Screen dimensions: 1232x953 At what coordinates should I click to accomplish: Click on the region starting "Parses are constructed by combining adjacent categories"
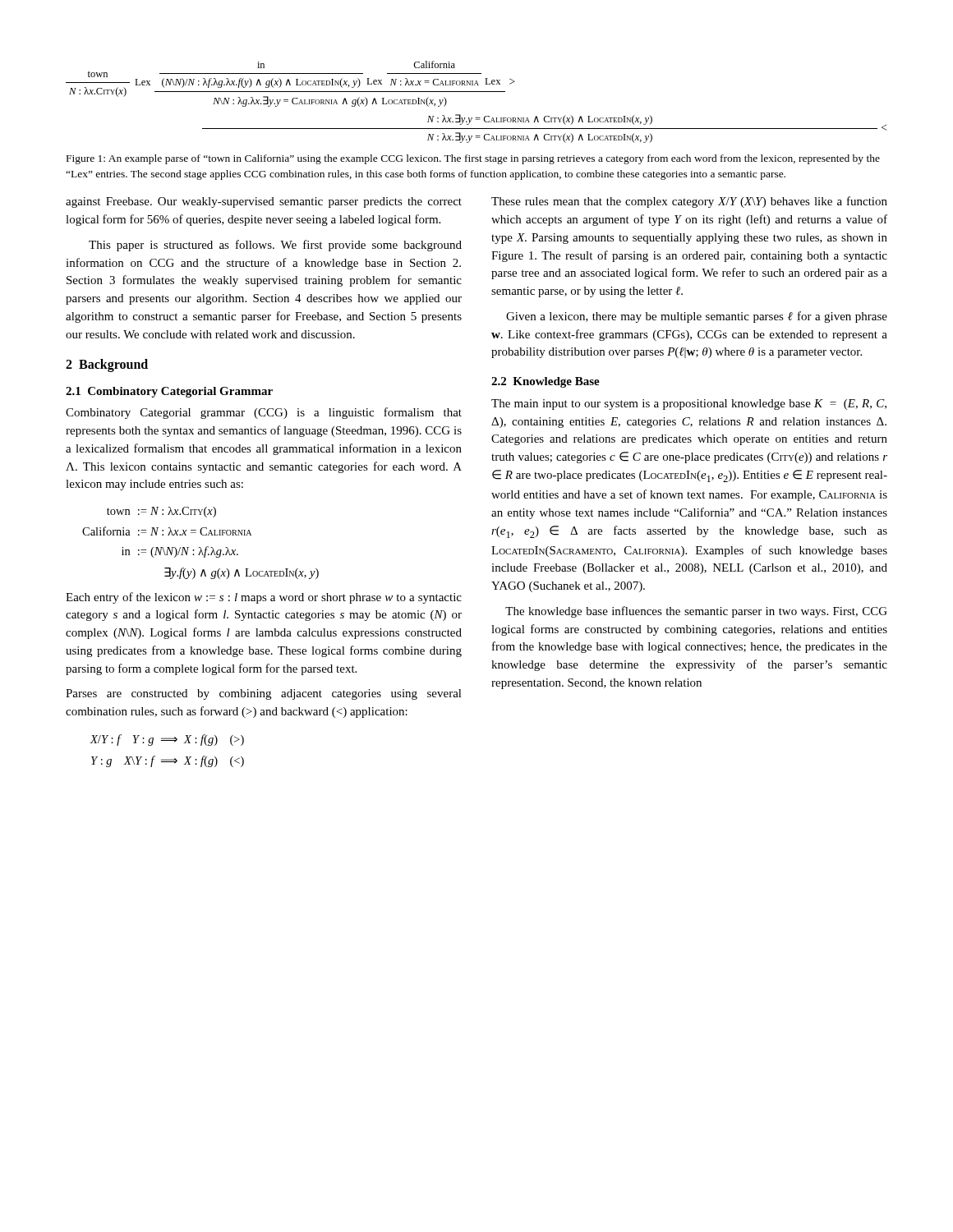point(264,702)
